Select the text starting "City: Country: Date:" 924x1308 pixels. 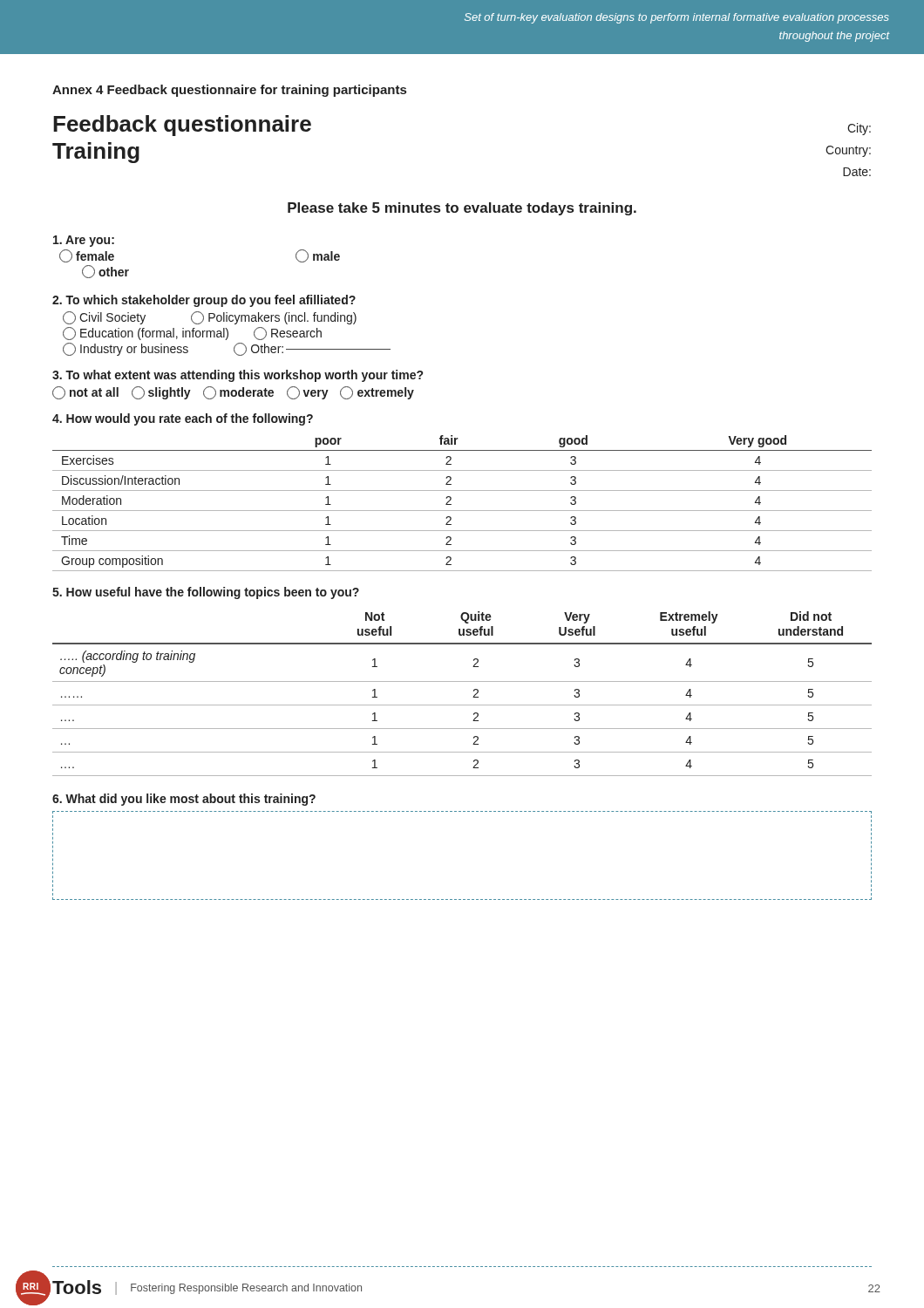(849, 150)
